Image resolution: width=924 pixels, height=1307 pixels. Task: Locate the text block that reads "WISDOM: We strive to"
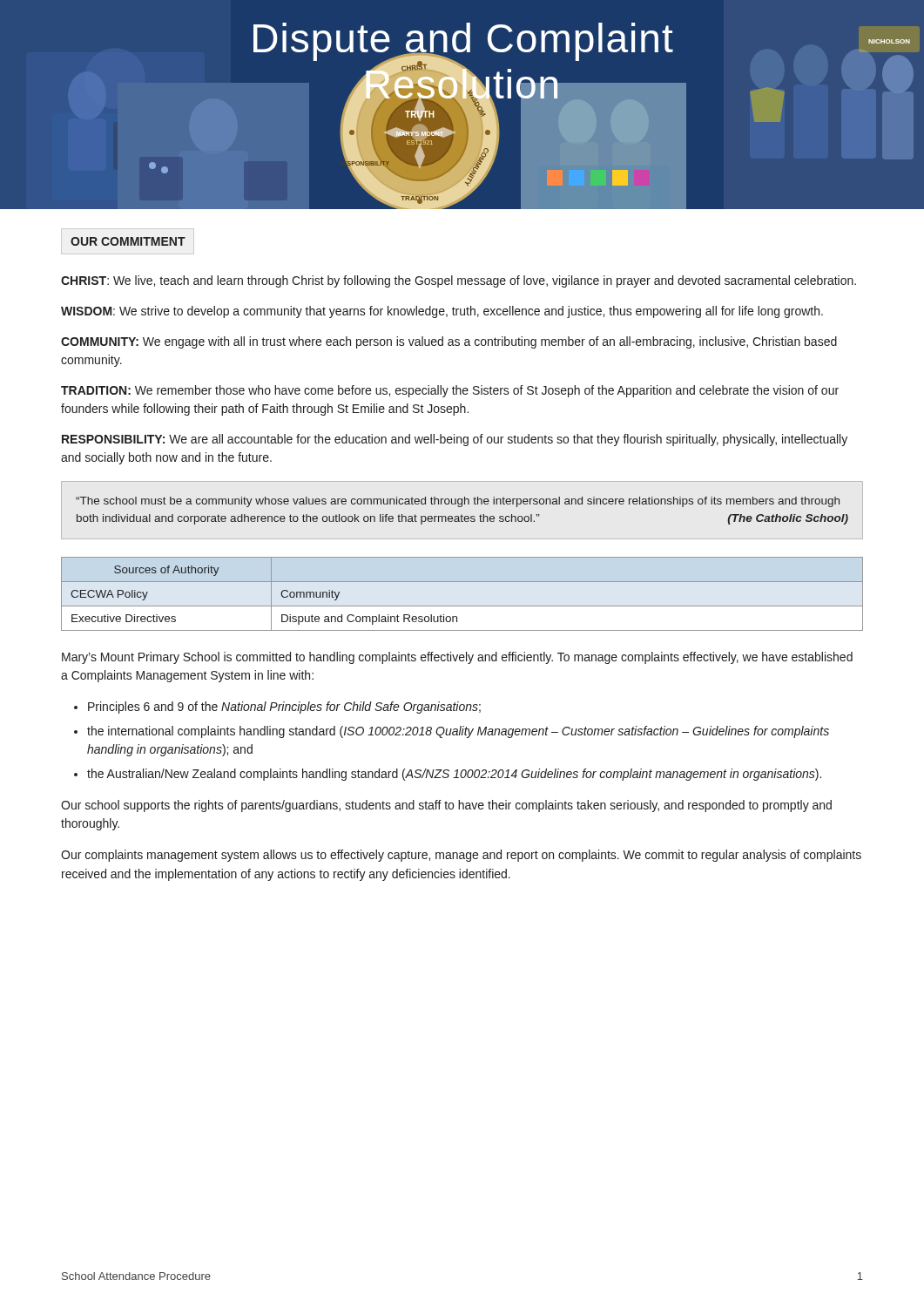coord(442,311)
